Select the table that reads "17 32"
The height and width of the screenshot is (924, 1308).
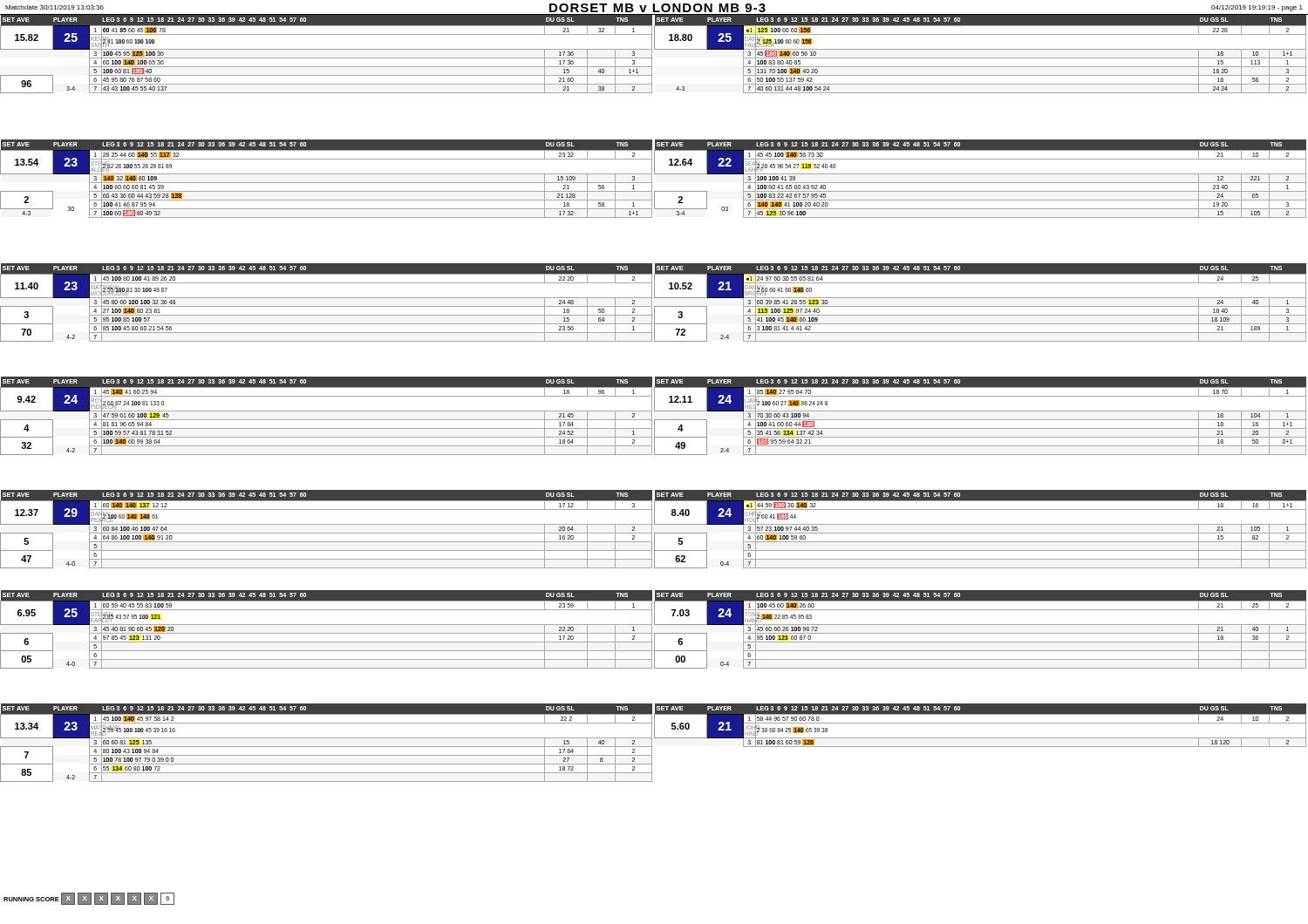pyautogui.click(x=326, y=201)
